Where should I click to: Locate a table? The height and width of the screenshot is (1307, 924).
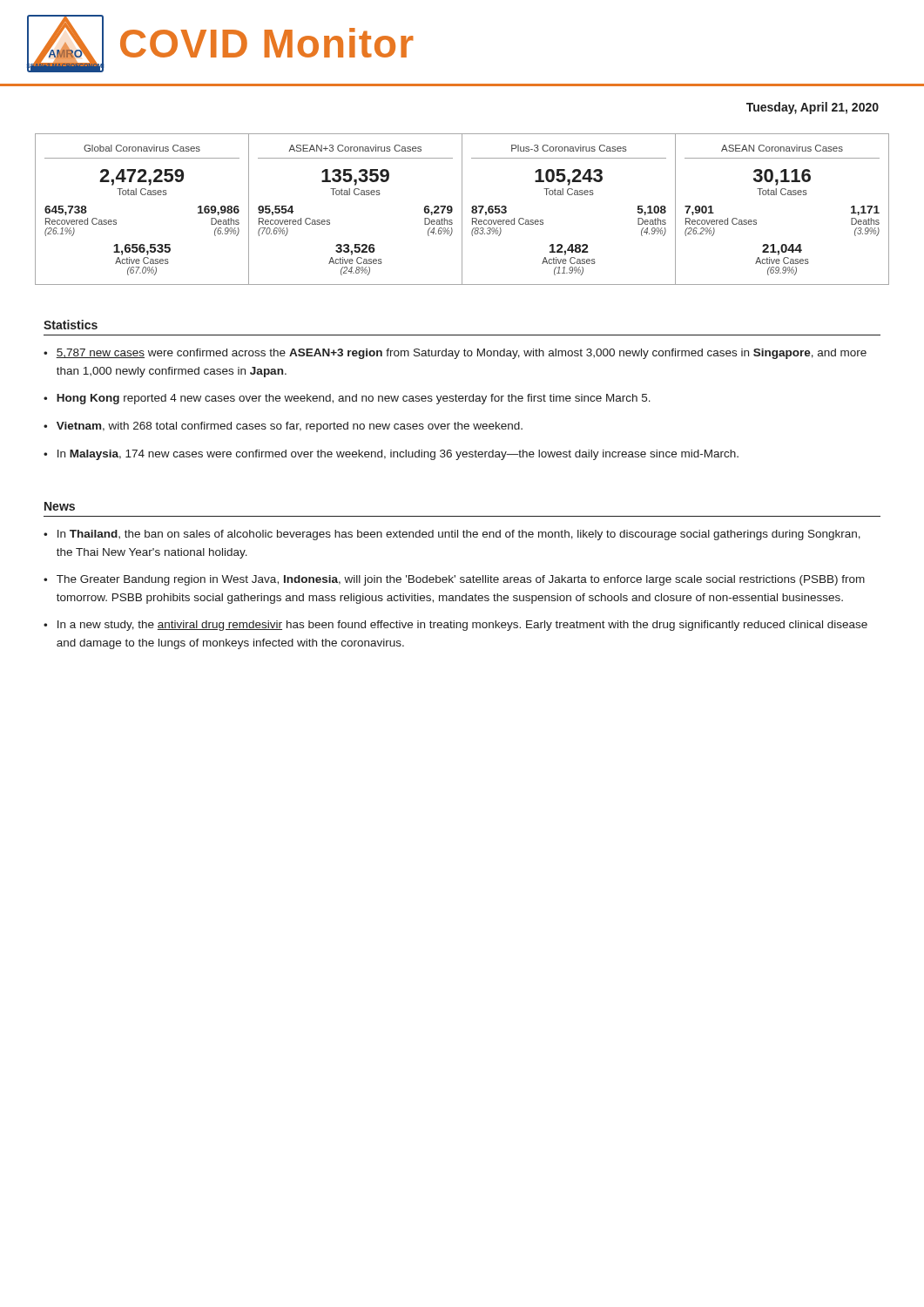click(x=462, y=209)
